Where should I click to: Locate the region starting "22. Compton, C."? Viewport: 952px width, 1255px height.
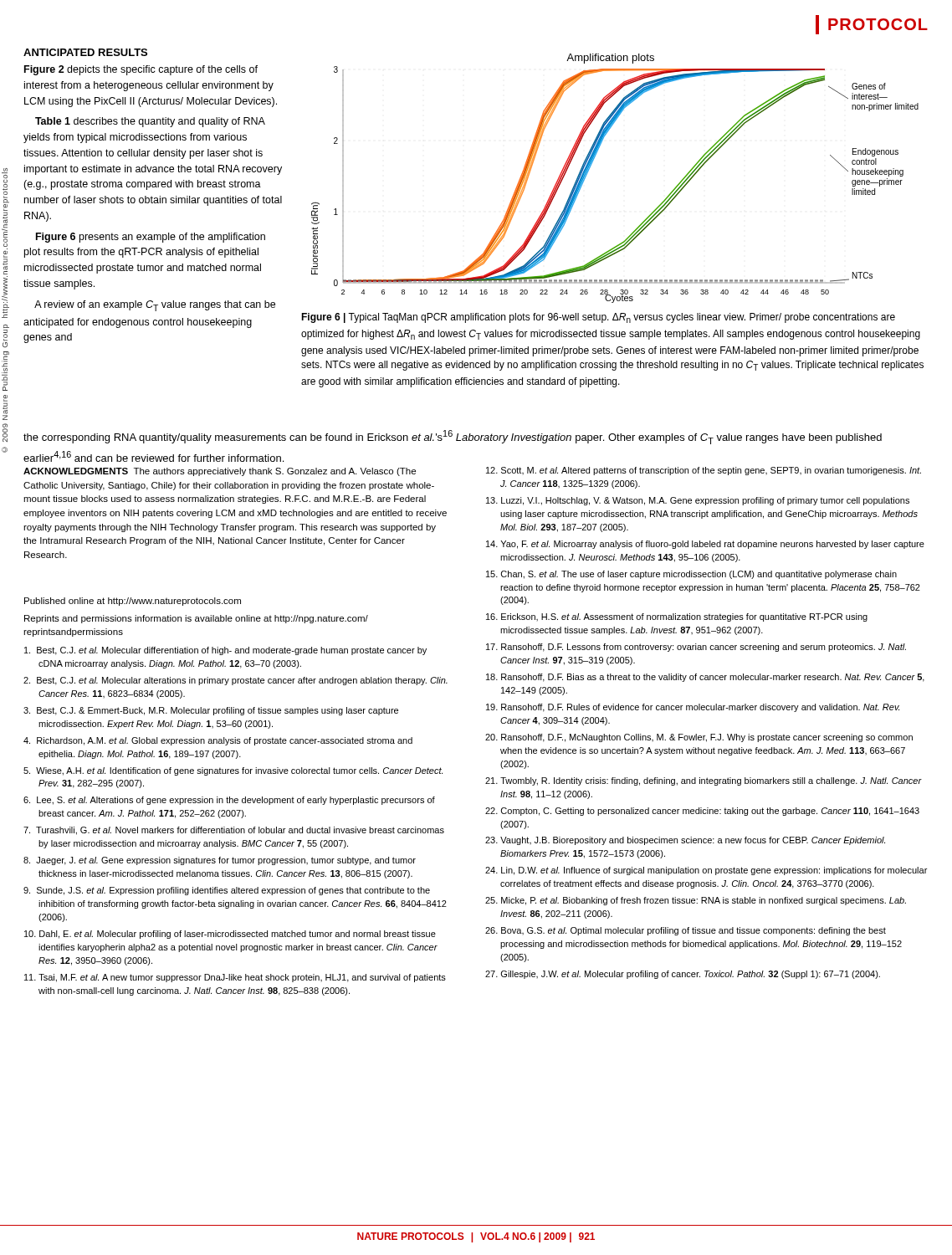[x=707, y=818]
